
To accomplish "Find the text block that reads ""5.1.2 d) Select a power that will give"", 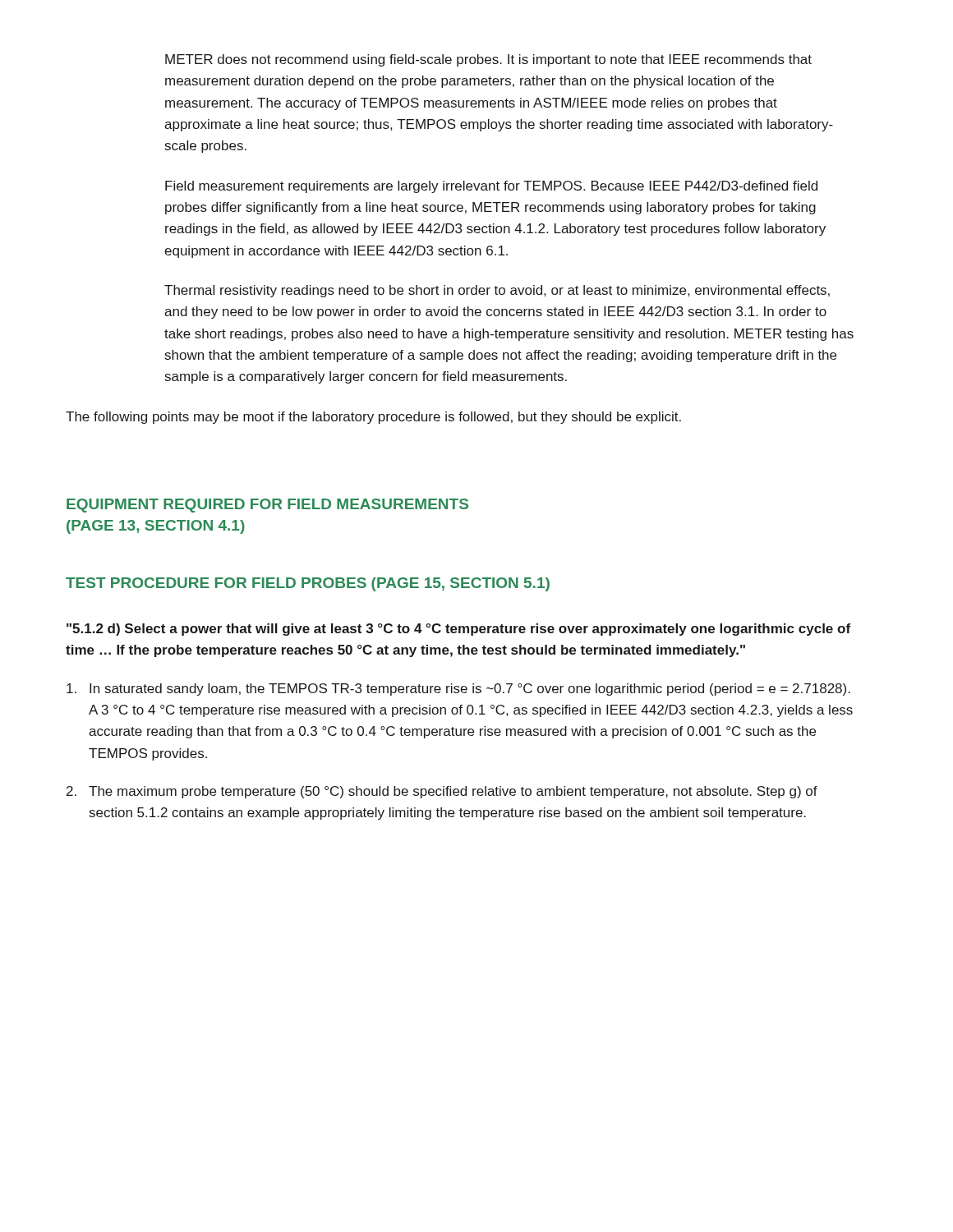I will pos(458,640).
